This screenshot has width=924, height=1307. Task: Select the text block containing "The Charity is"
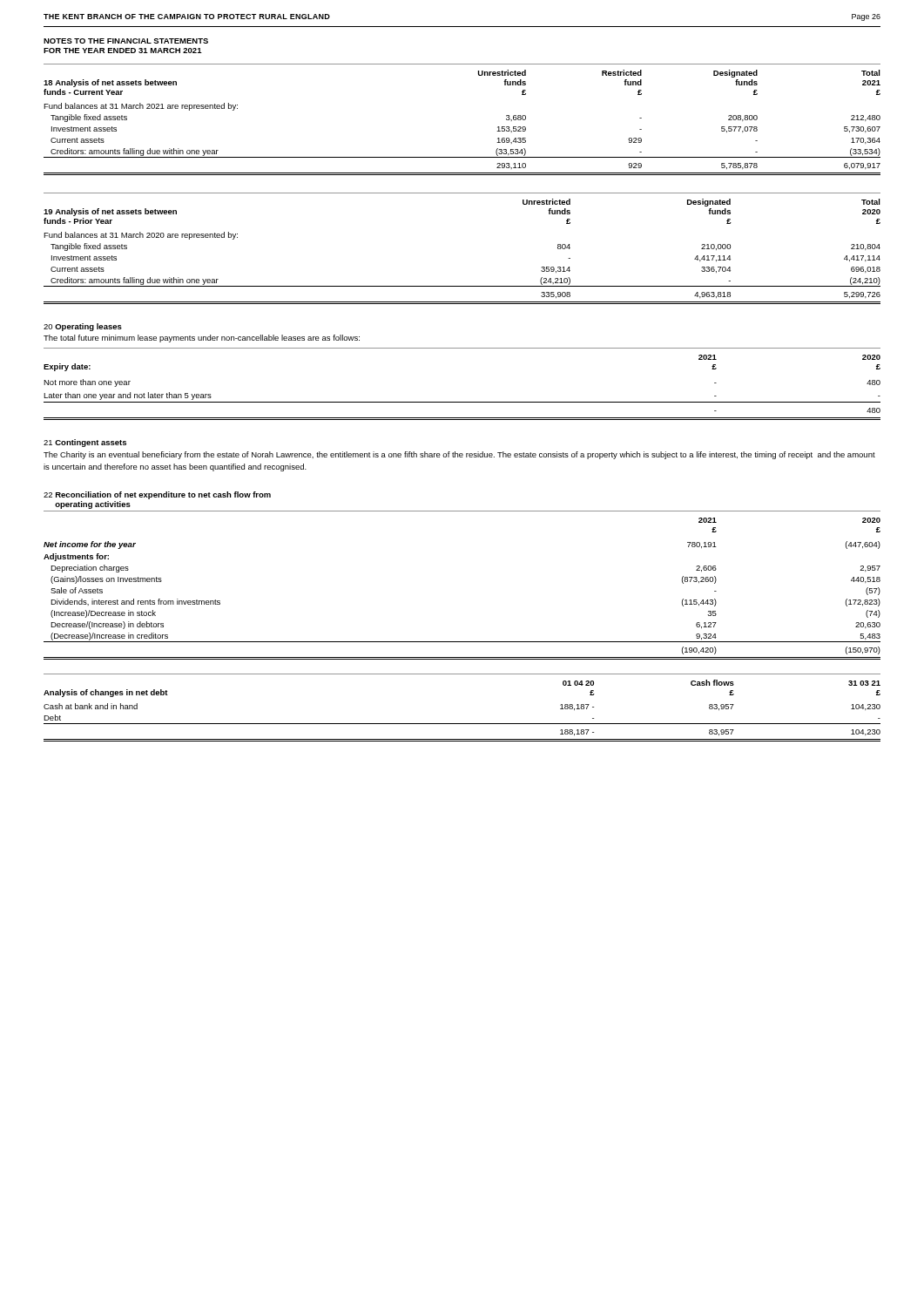click(459, 461)
